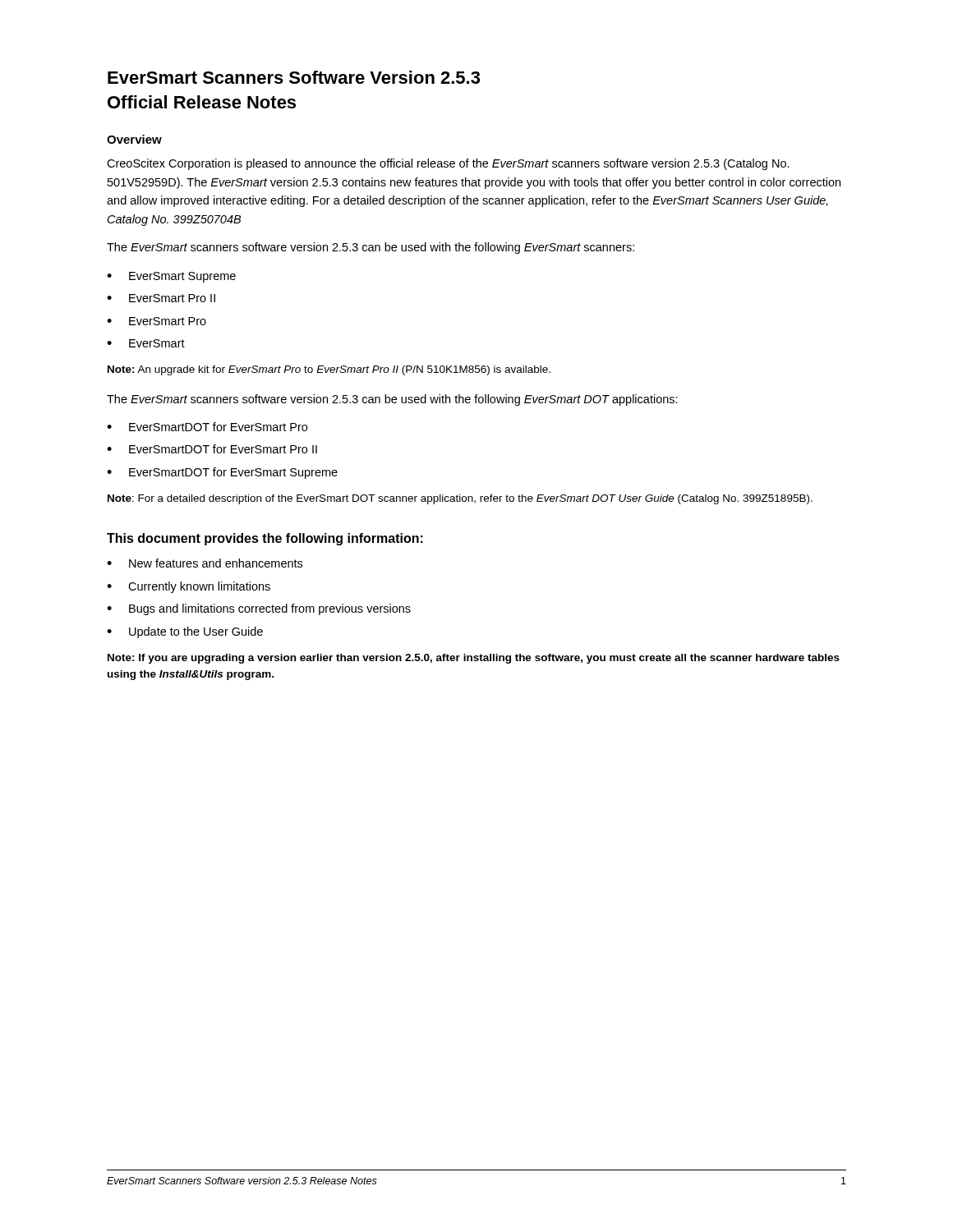The height and width of the screenshot is (1232, 953).
Task: Point to the text starting "•EverSmart Pro II"
Action: [x=162, y=299]
